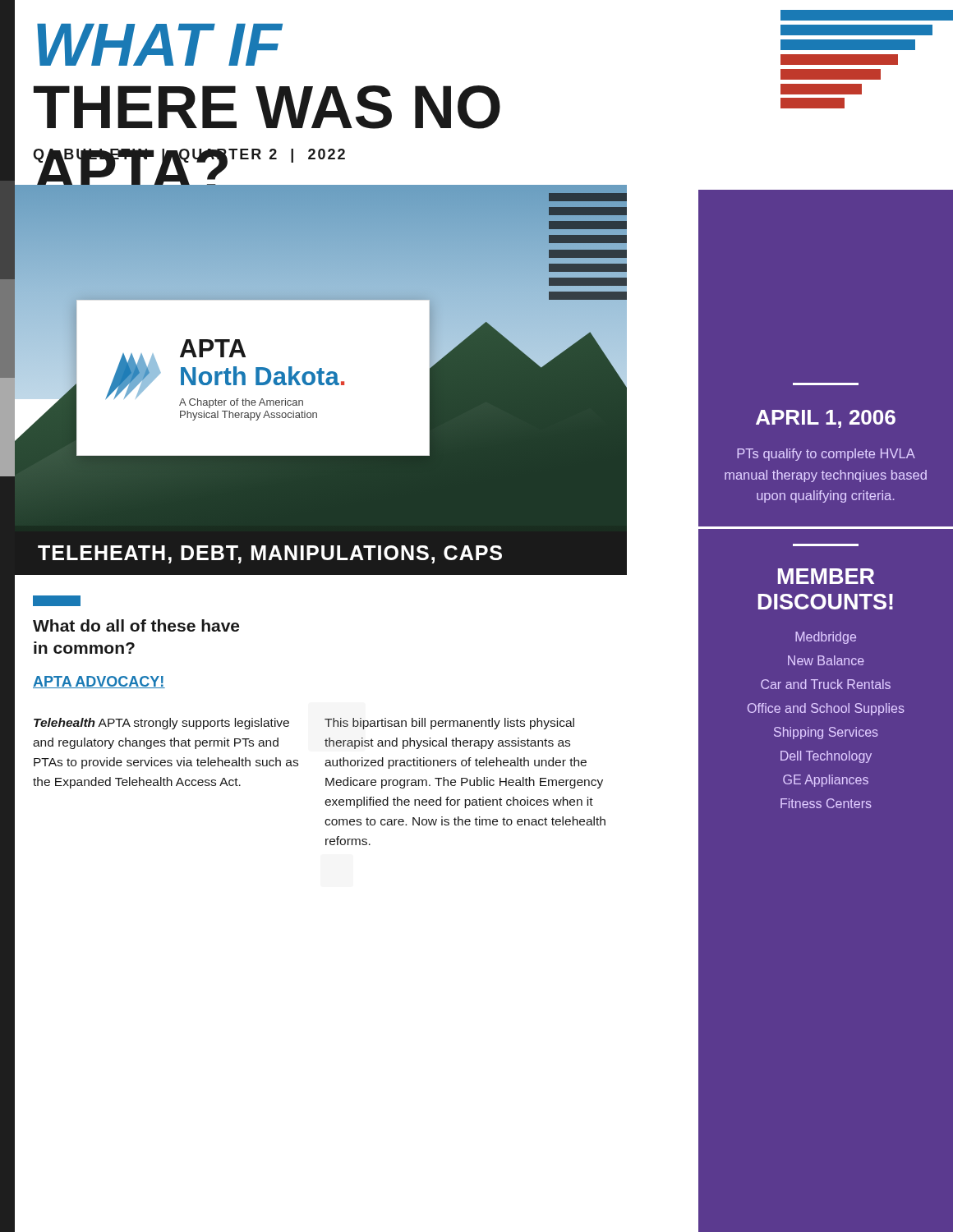The image size is (953, 1232).
Task: Select the title that reads "WHAT IF THERE"
Action: pos(320,109)
